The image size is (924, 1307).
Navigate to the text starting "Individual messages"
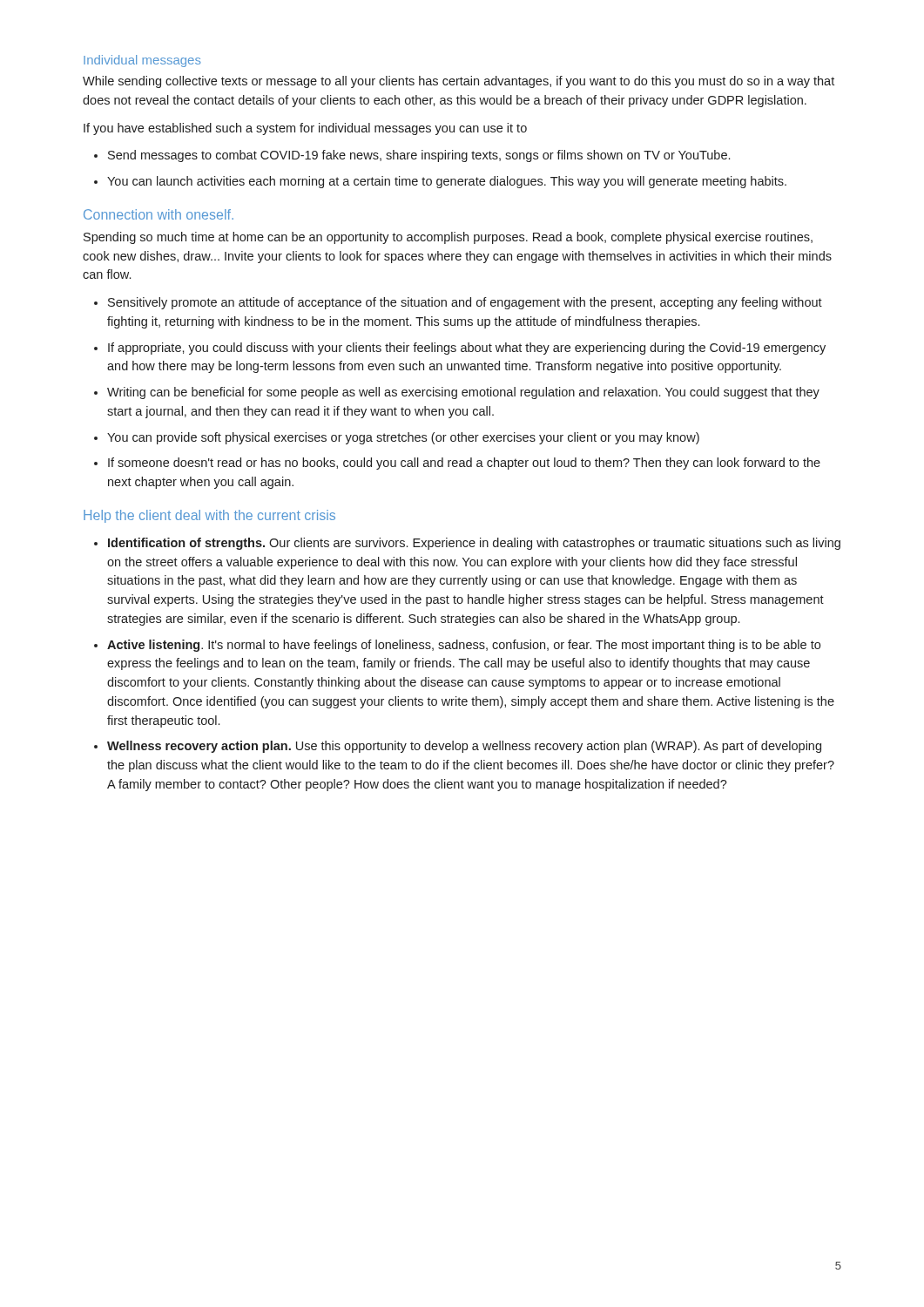(x=142, y=60)
